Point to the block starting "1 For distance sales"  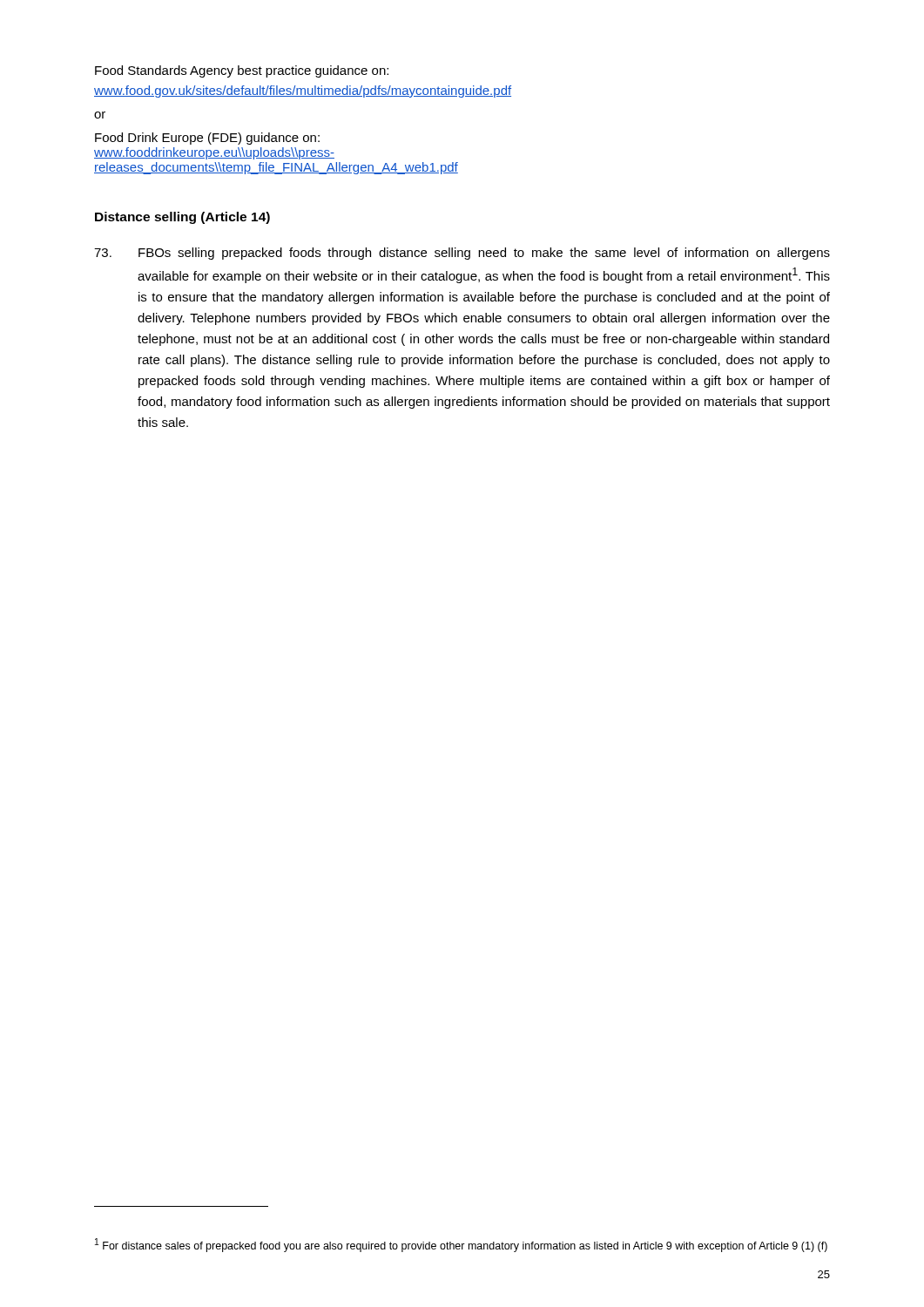[461, 1245]
